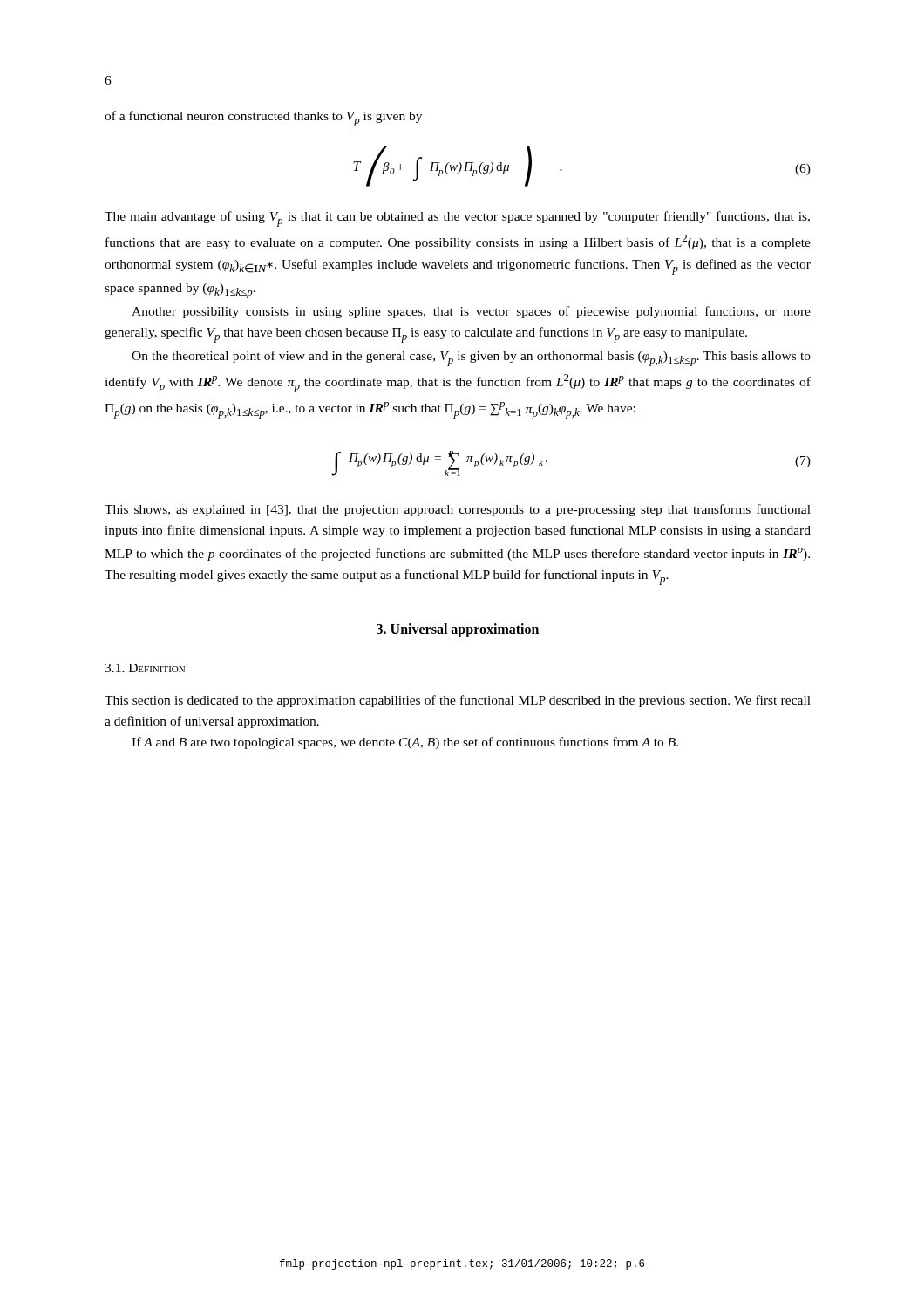Screen dimensions: 1308x924
Task: Locate the section header containing "3. Universal approximation"
Action: (458, 629)
